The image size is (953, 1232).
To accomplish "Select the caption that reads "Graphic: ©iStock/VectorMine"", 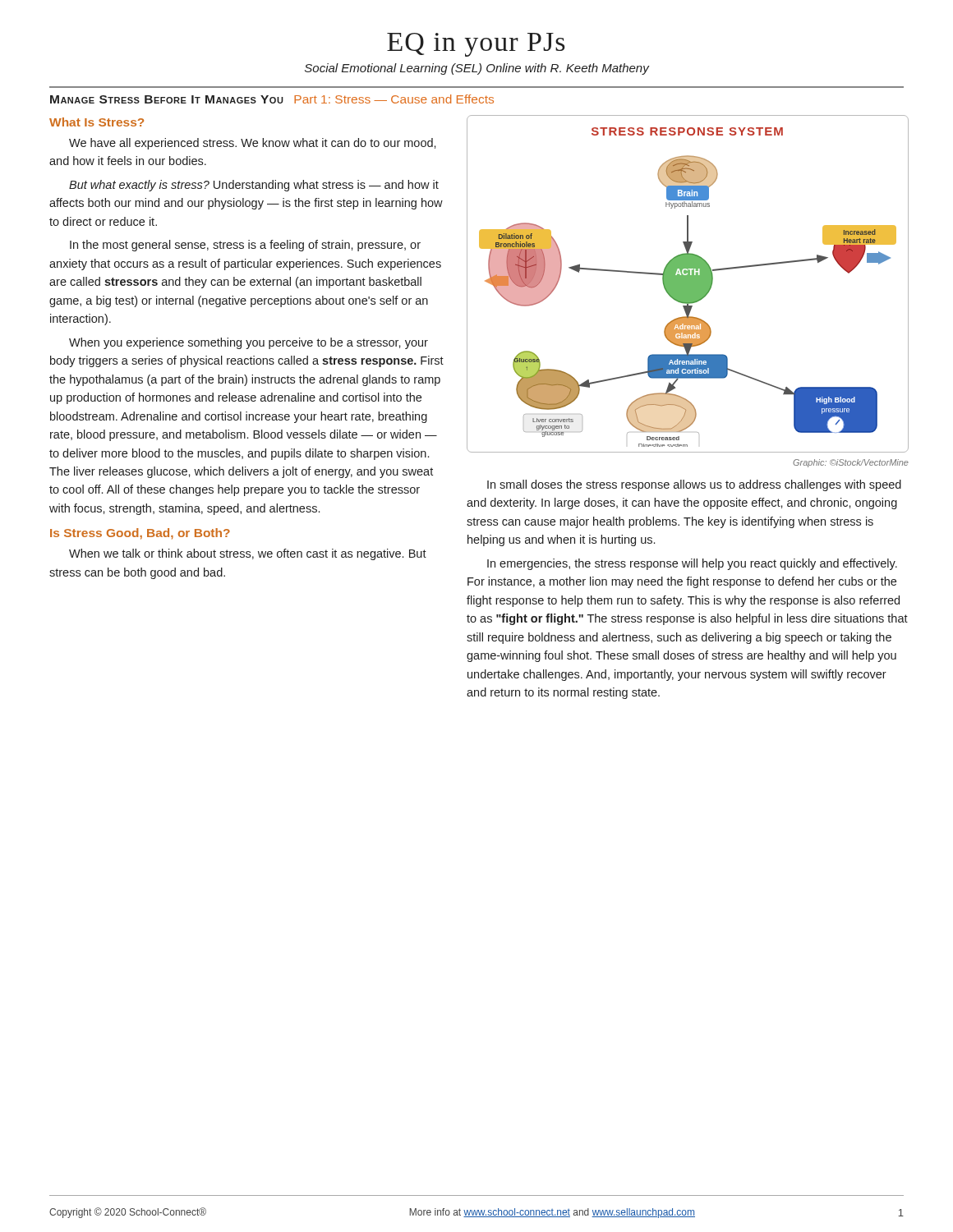I will click(x=851, y=462).
